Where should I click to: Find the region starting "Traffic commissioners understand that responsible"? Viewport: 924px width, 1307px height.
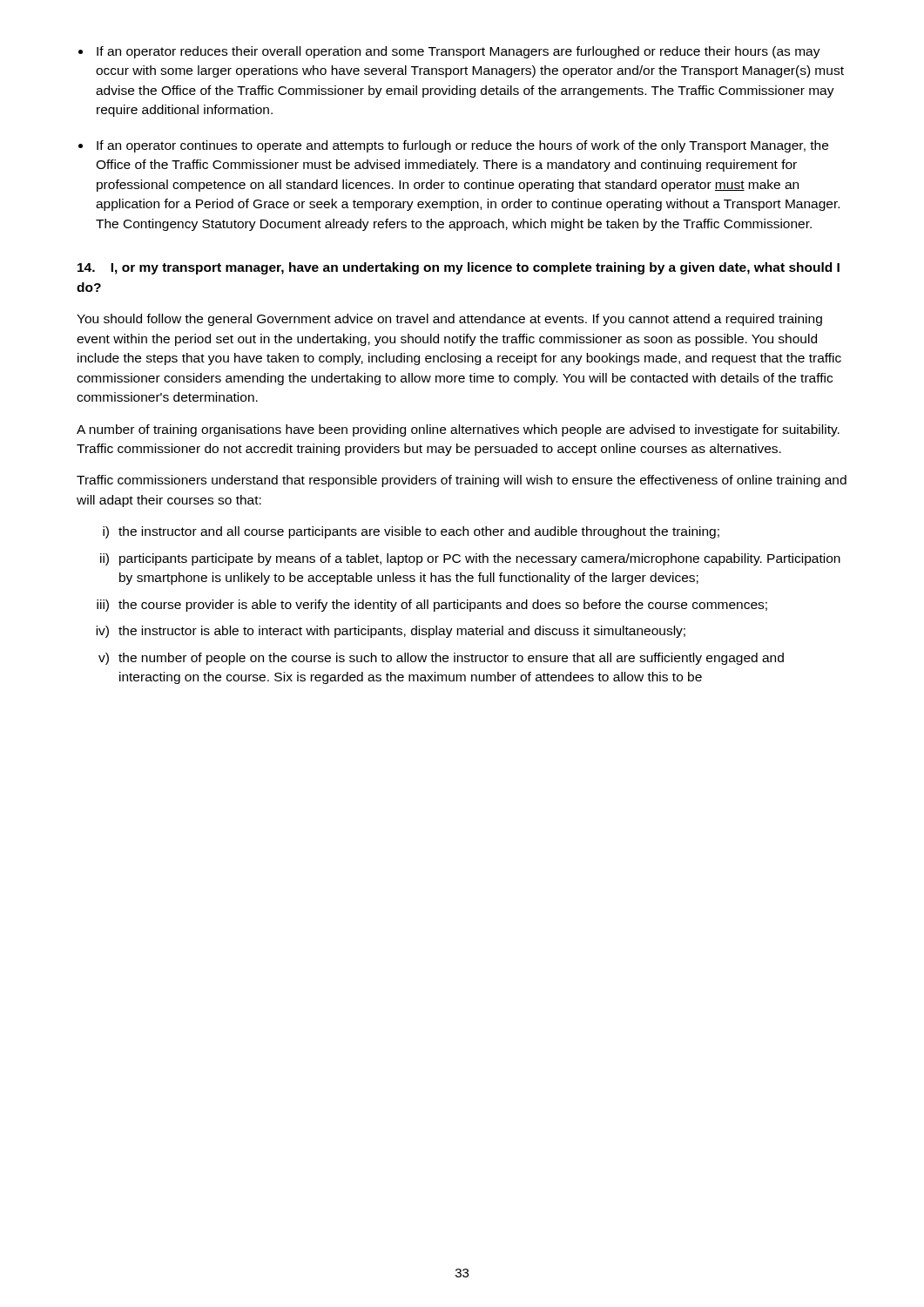click(462, 490)
